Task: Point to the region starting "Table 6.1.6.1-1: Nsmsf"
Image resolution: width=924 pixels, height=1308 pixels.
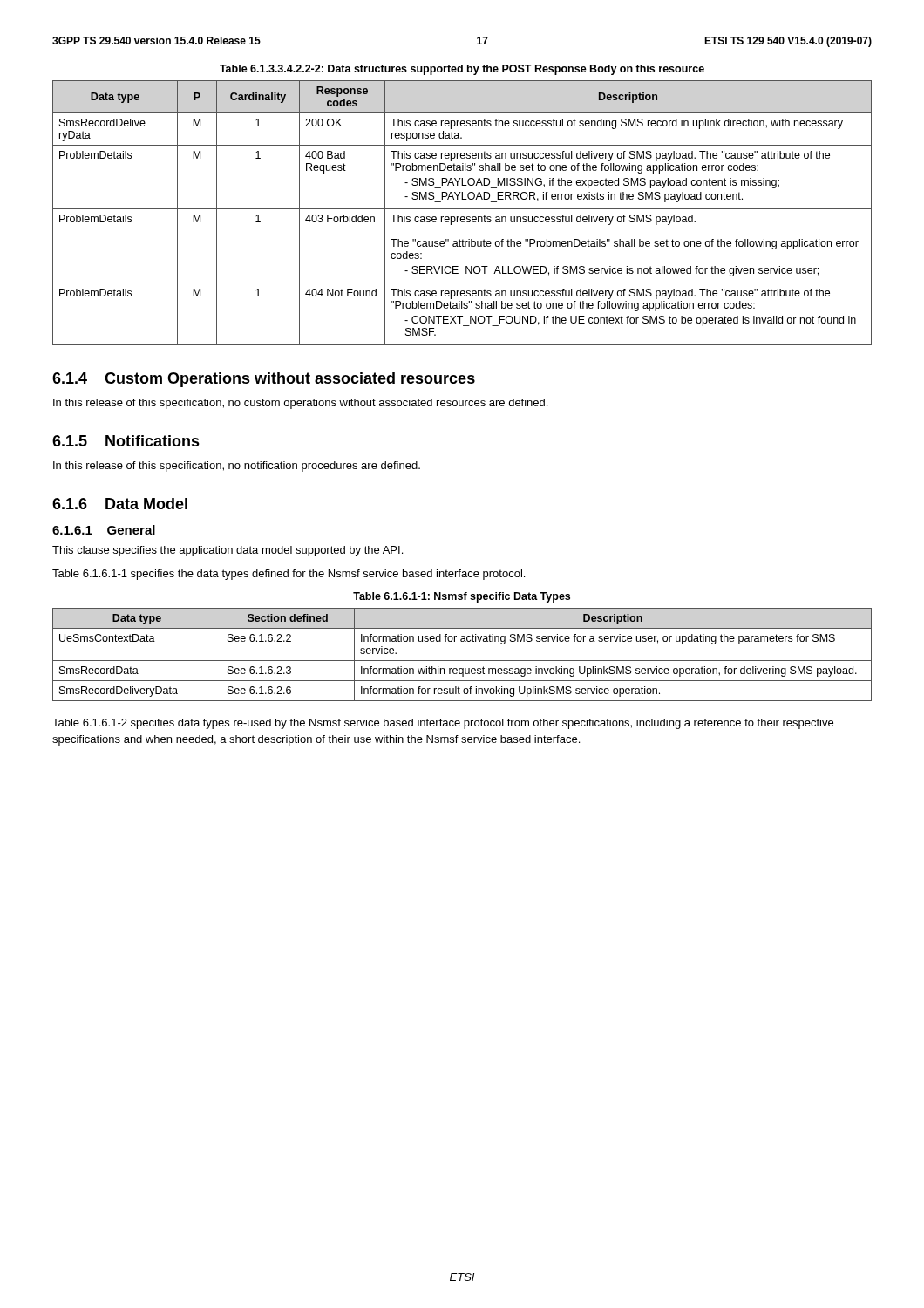Action: click(462, 597)
